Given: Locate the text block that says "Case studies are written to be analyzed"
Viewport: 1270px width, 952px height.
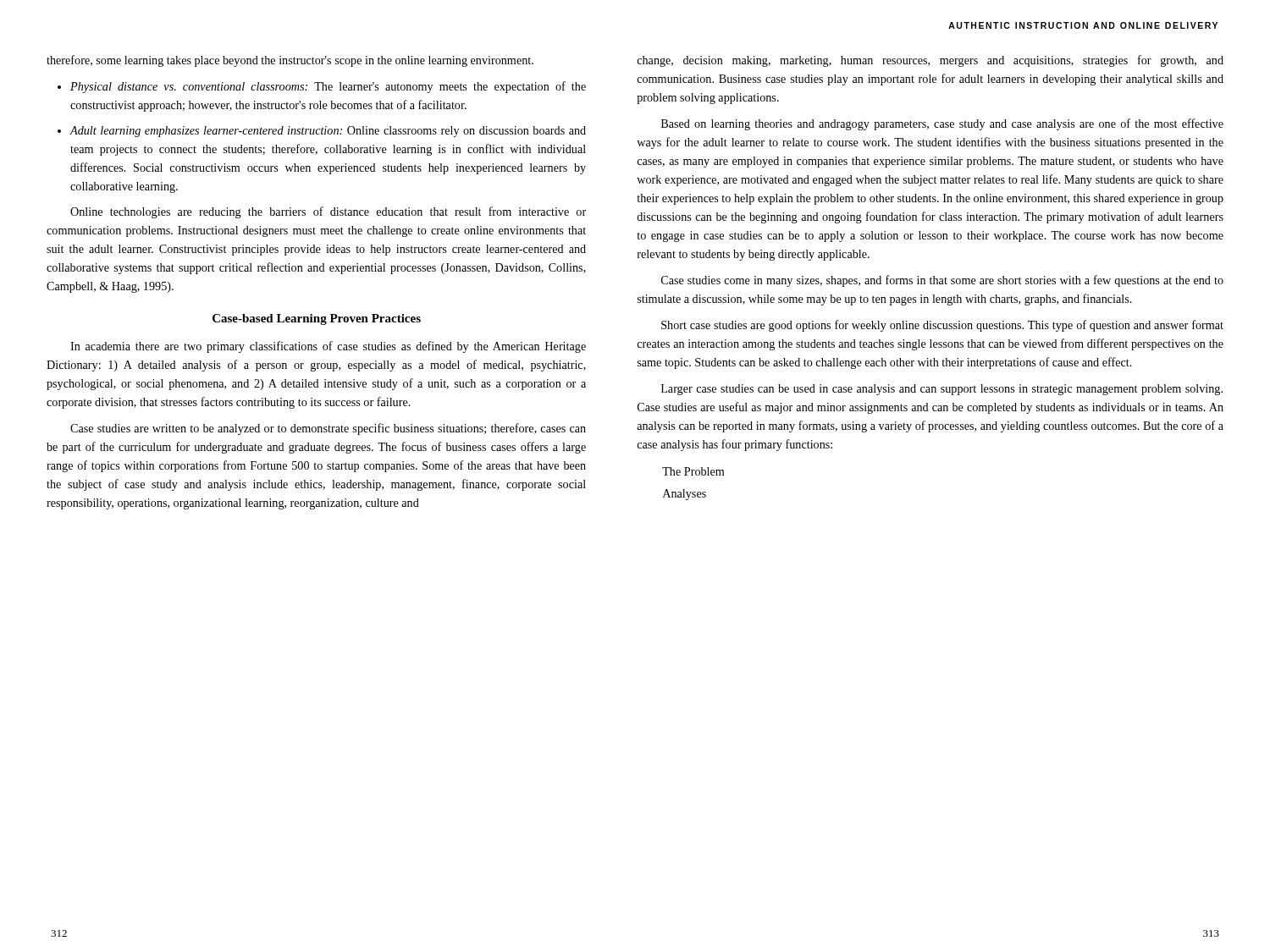Looking at the screenshot, I should pyautogui.click(x=316, y=466).
